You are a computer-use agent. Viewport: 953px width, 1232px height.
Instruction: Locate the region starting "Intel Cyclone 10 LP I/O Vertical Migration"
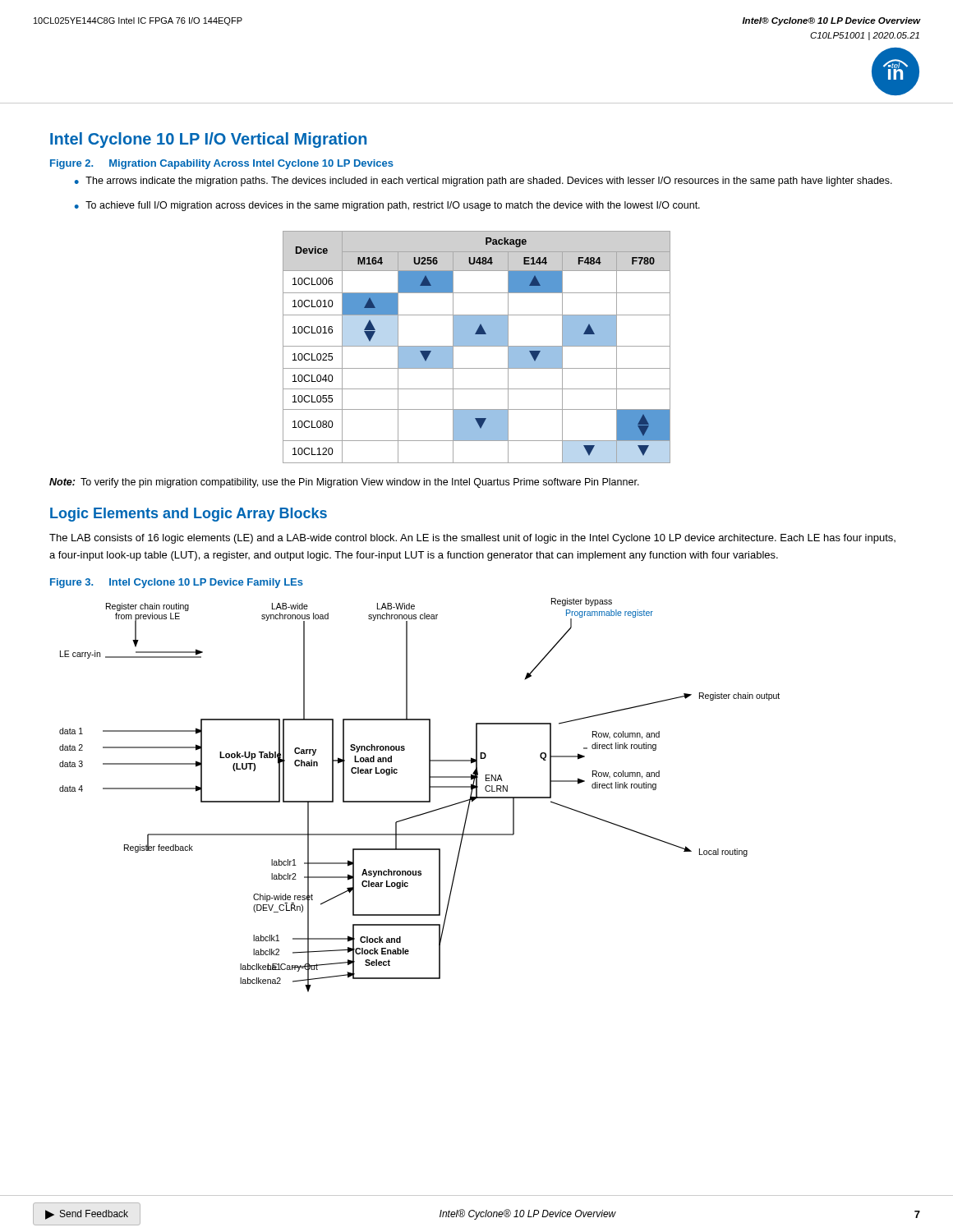208,139
